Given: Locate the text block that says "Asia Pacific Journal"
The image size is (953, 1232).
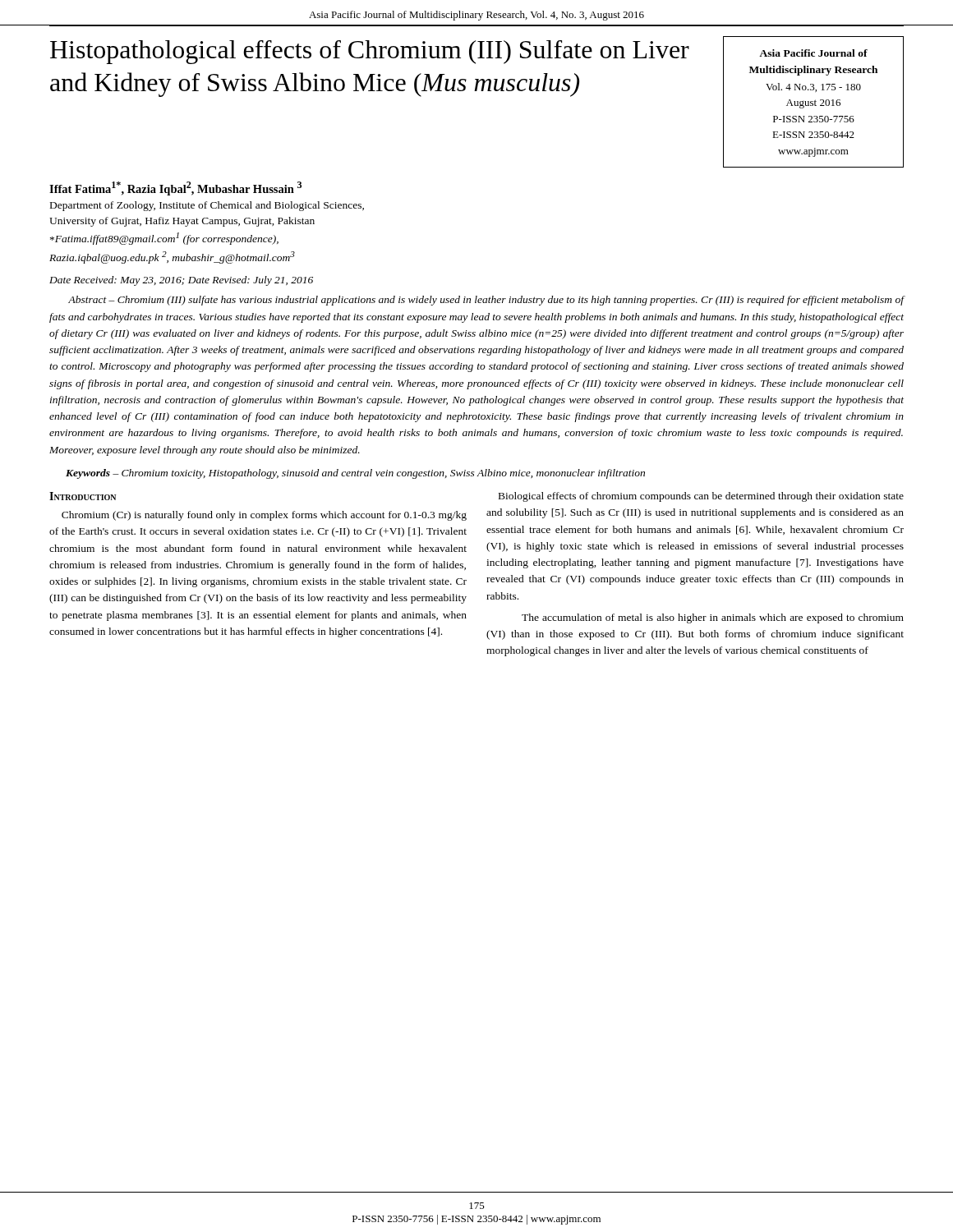Looking at the screenshot, I should coord(813,101).
